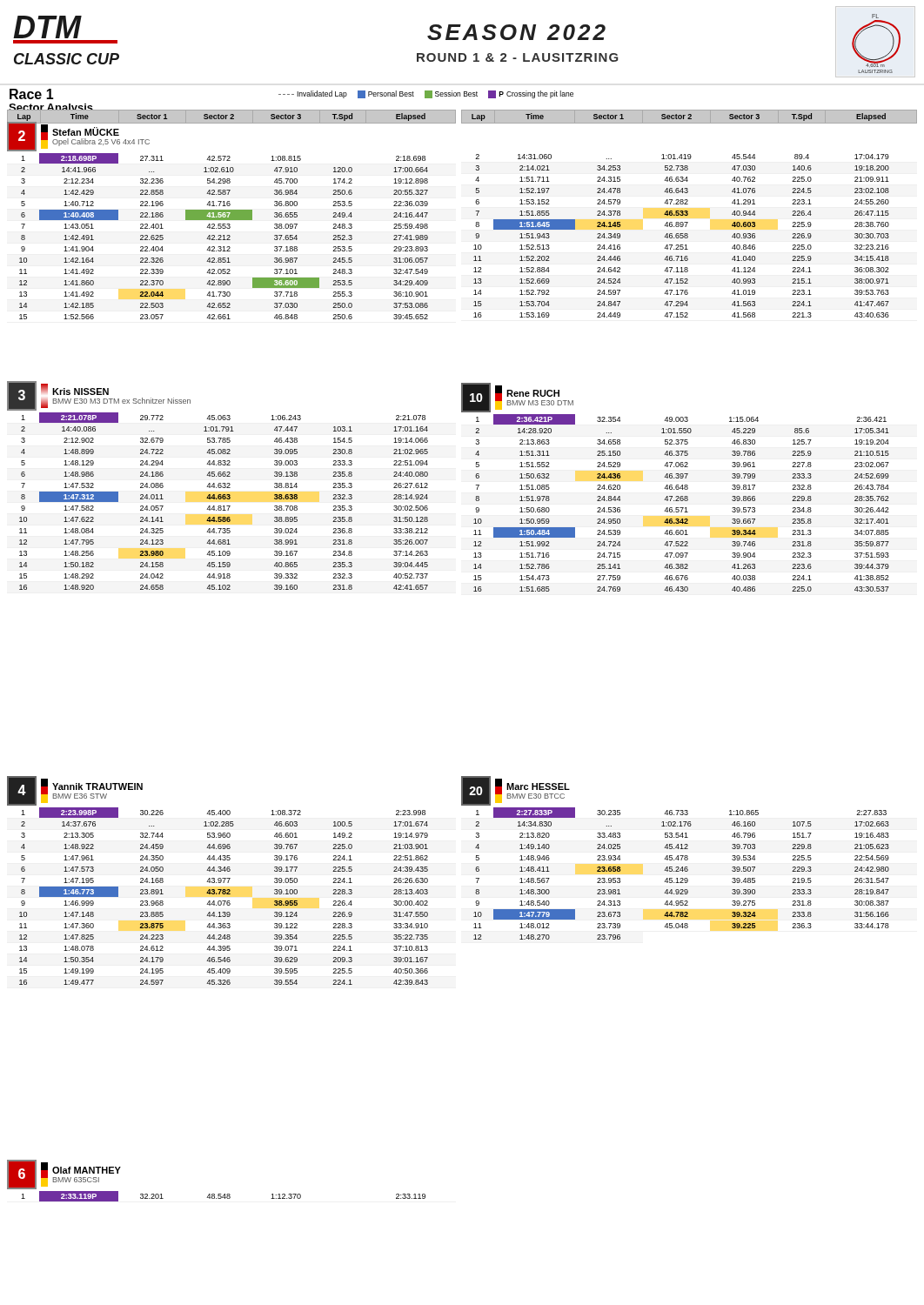Click on the table containing "2:33.119 P"

coord(231,1181)
